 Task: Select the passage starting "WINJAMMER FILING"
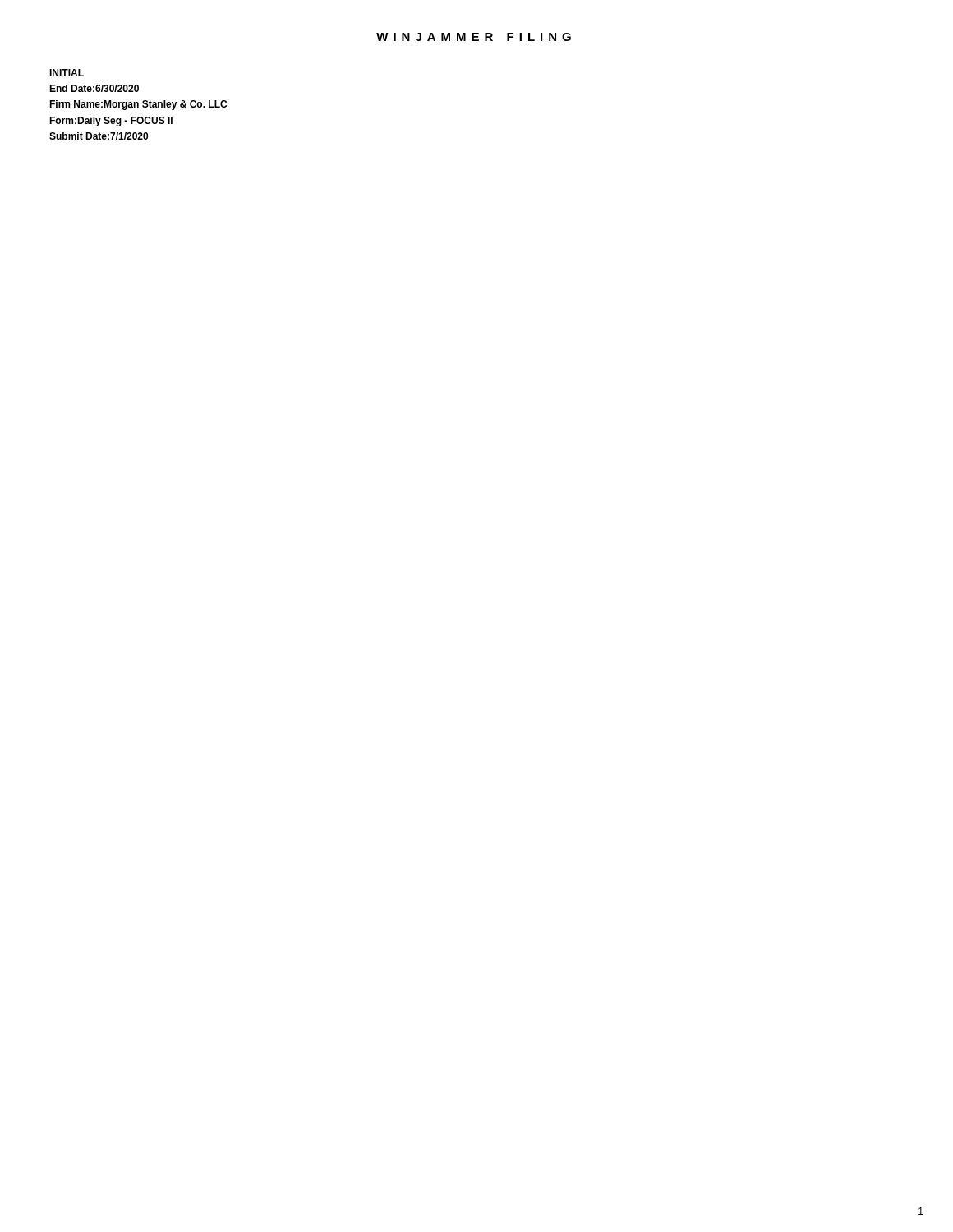click(x=476, y=37)
